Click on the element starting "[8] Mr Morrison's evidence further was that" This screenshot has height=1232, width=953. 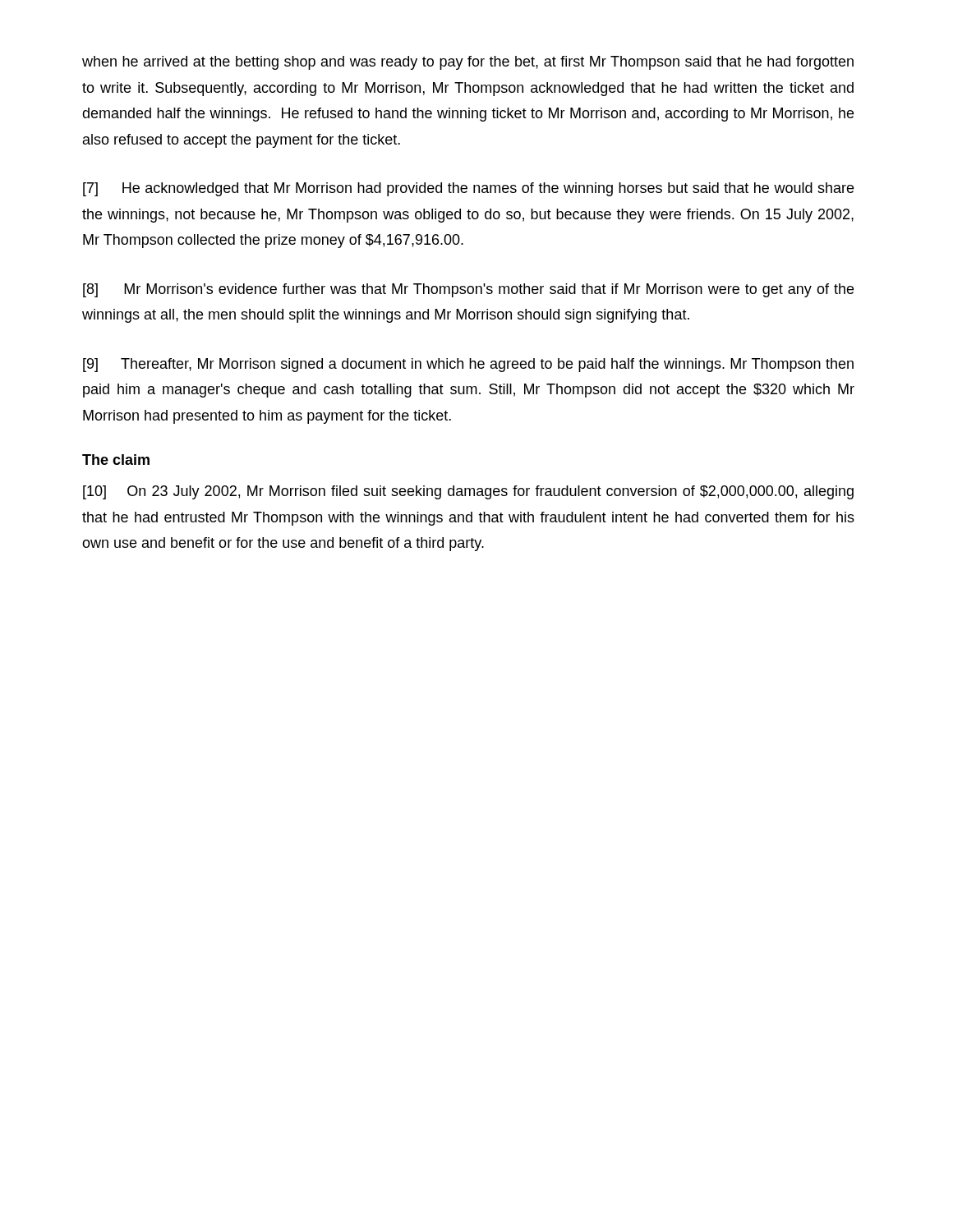pos(468,302)
